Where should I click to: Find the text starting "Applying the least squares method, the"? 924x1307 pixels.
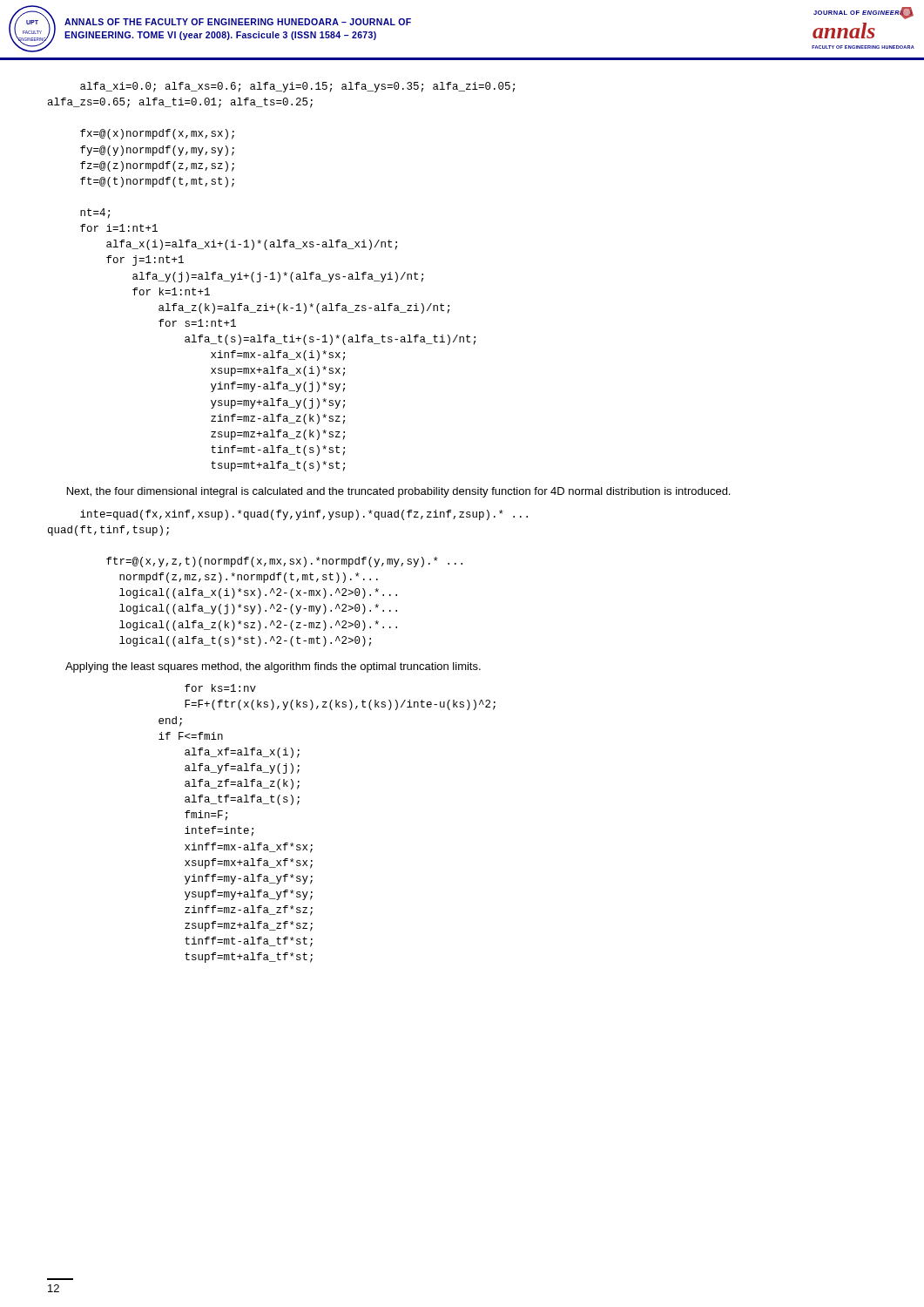pyautogui.click(x=462, y=666)
